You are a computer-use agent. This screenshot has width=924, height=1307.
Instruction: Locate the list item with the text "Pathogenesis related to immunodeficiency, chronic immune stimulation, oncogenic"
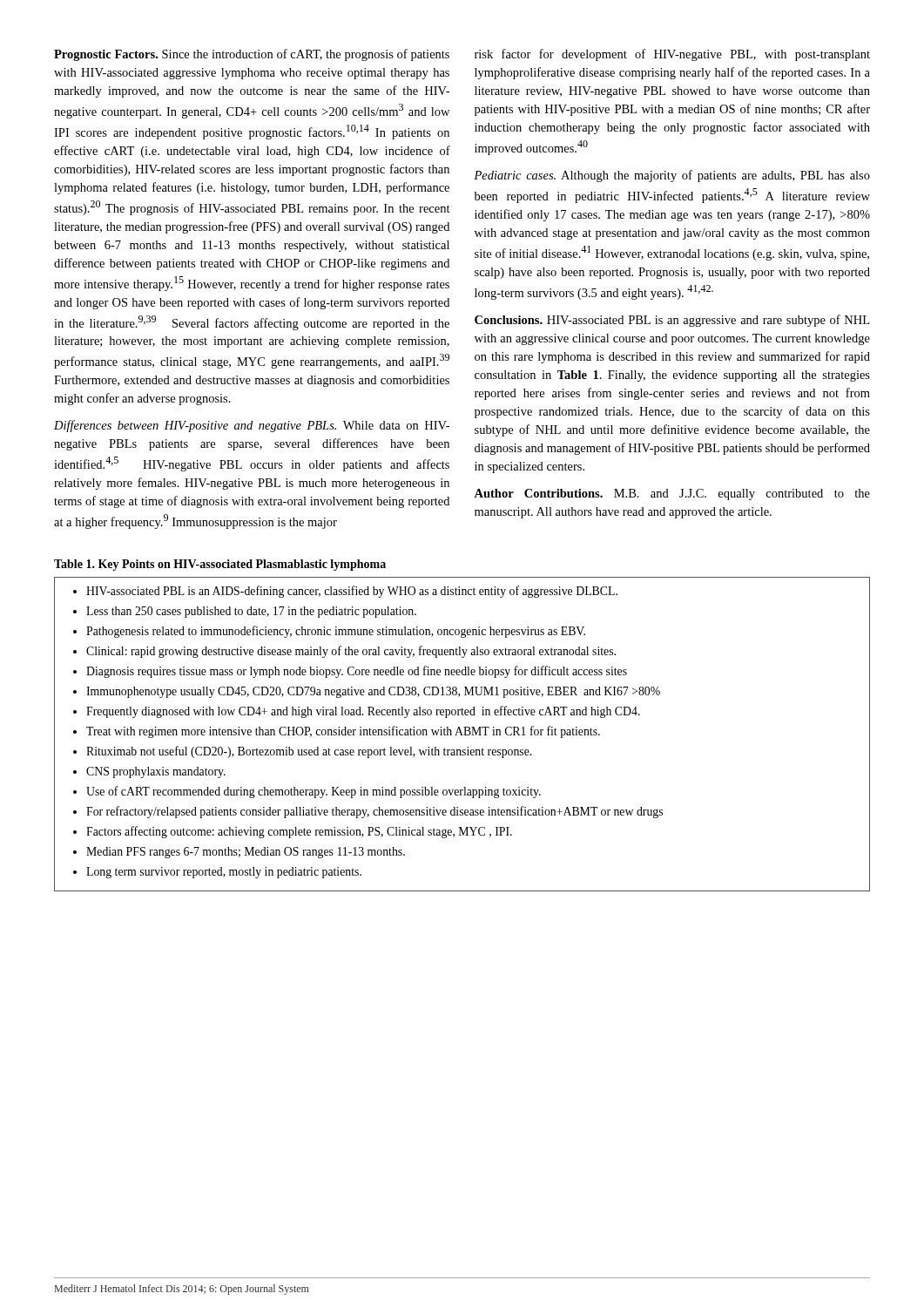point(336,632)
